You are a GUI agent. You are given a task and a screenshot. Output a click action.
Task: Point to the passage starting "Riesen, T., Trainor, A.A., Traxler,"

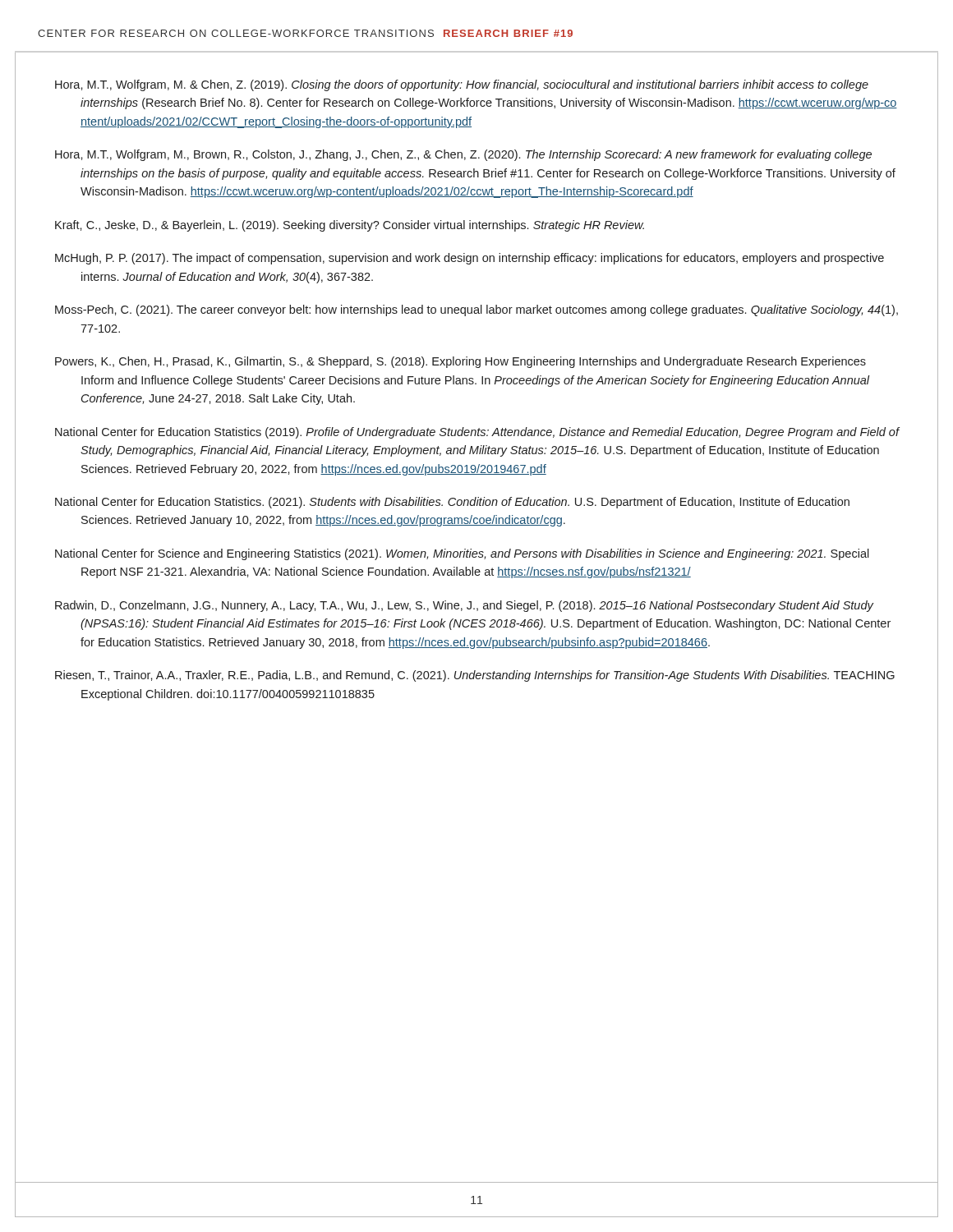tap(475, 685)
